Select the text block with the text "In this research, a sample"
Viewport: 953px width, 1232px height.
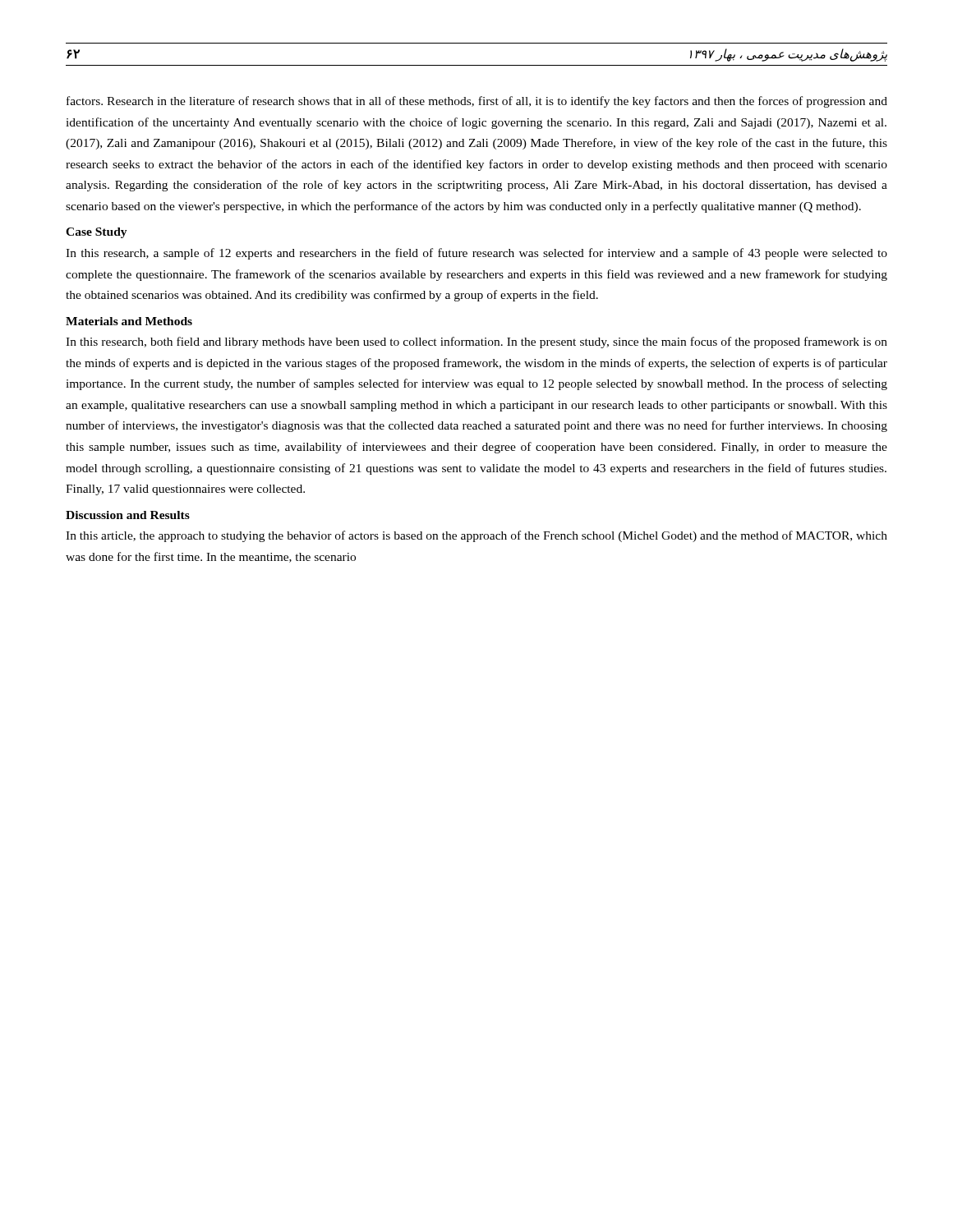476,274
